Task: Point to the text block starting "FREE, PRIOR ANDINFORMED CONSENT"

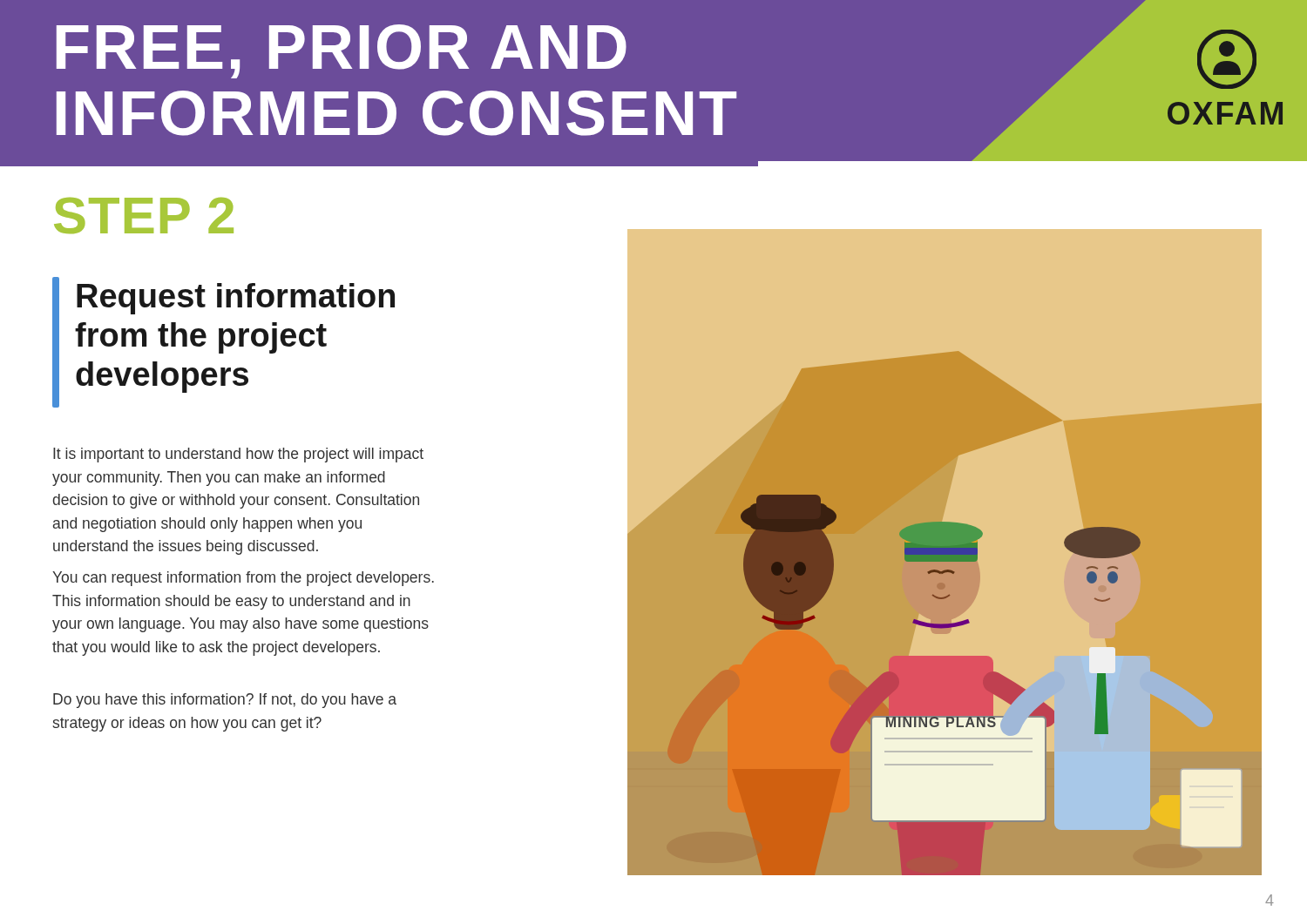Action: pos(573,81)
